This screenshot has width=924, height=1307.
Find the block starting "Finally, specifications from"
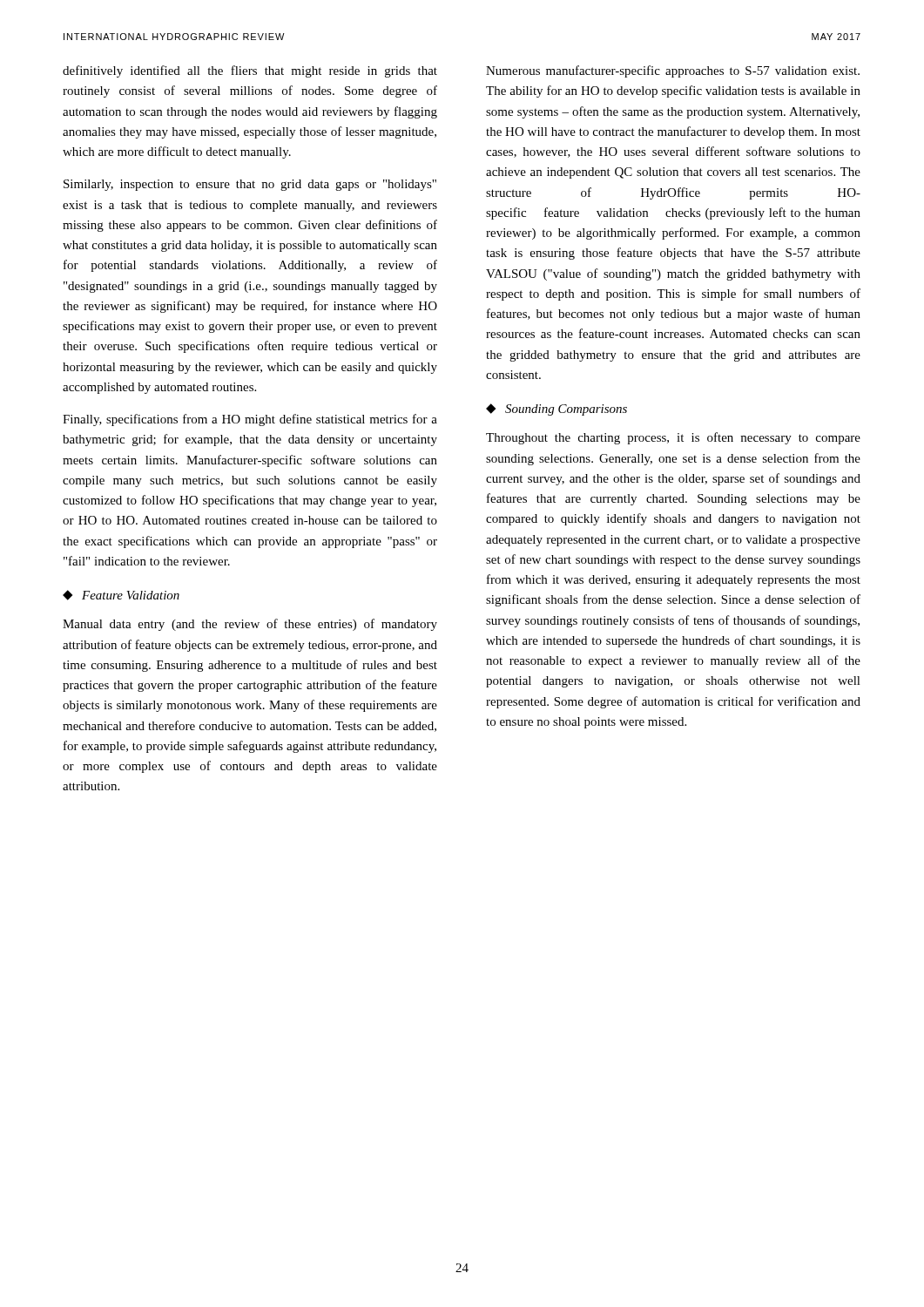pyautogui.click(x=250, y=490)
